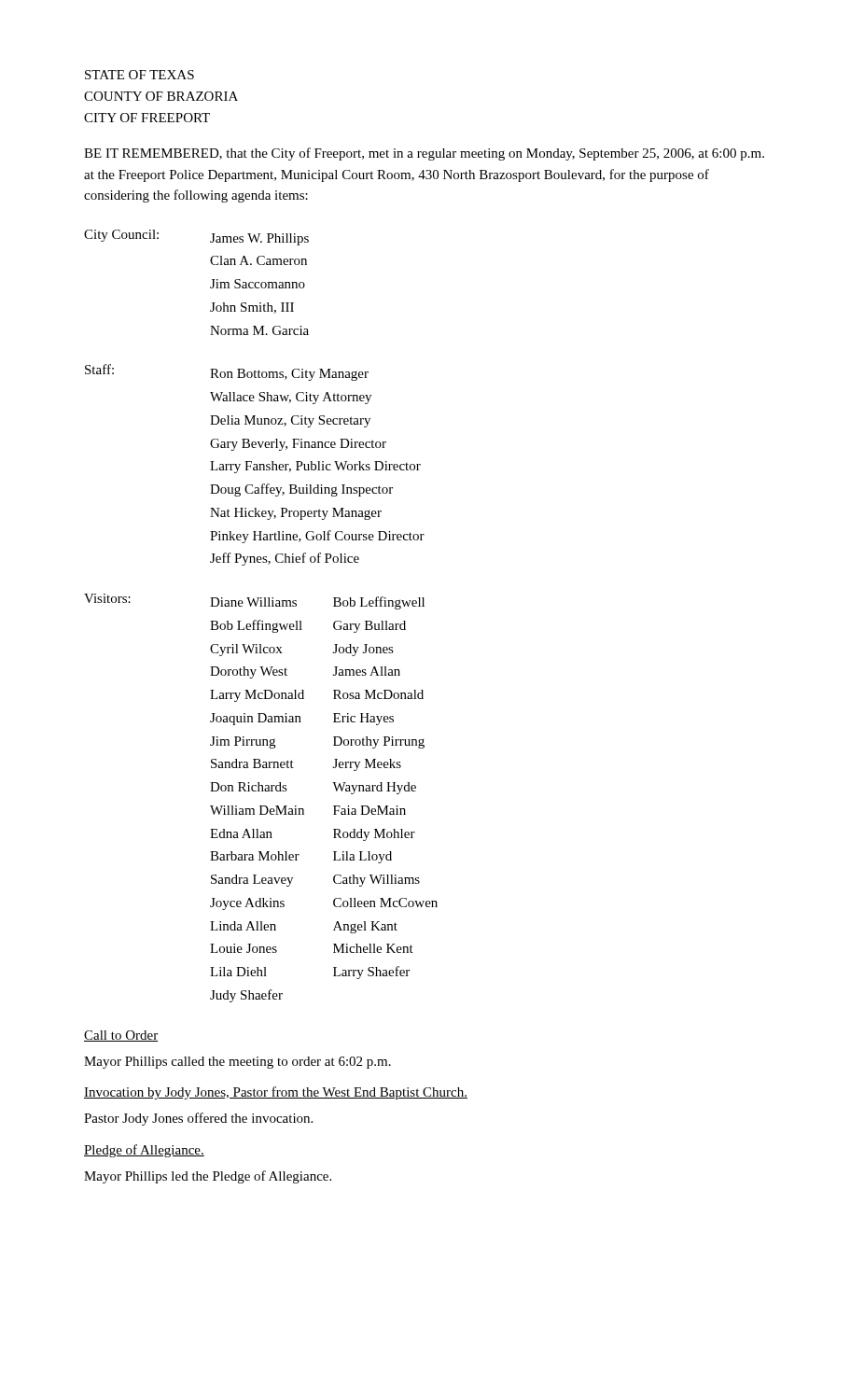Locate the text block that says "City Council: James W. Phillips"
Viewport: 850px width, 1400px height.
click(x=116, y=238)
